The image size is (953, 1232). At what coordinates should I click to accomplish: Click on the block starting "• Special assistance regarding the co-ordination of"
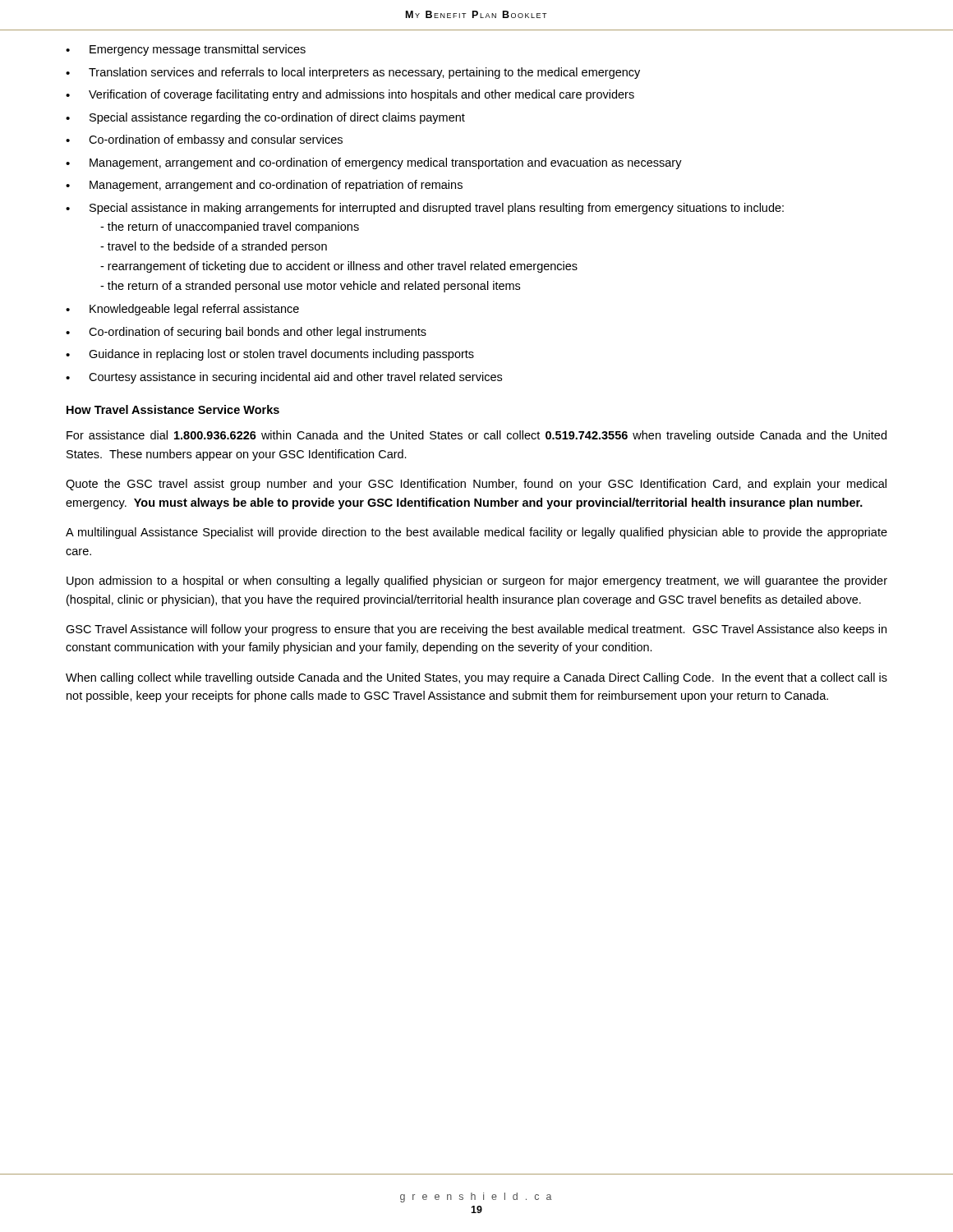(x=265, y=118)
